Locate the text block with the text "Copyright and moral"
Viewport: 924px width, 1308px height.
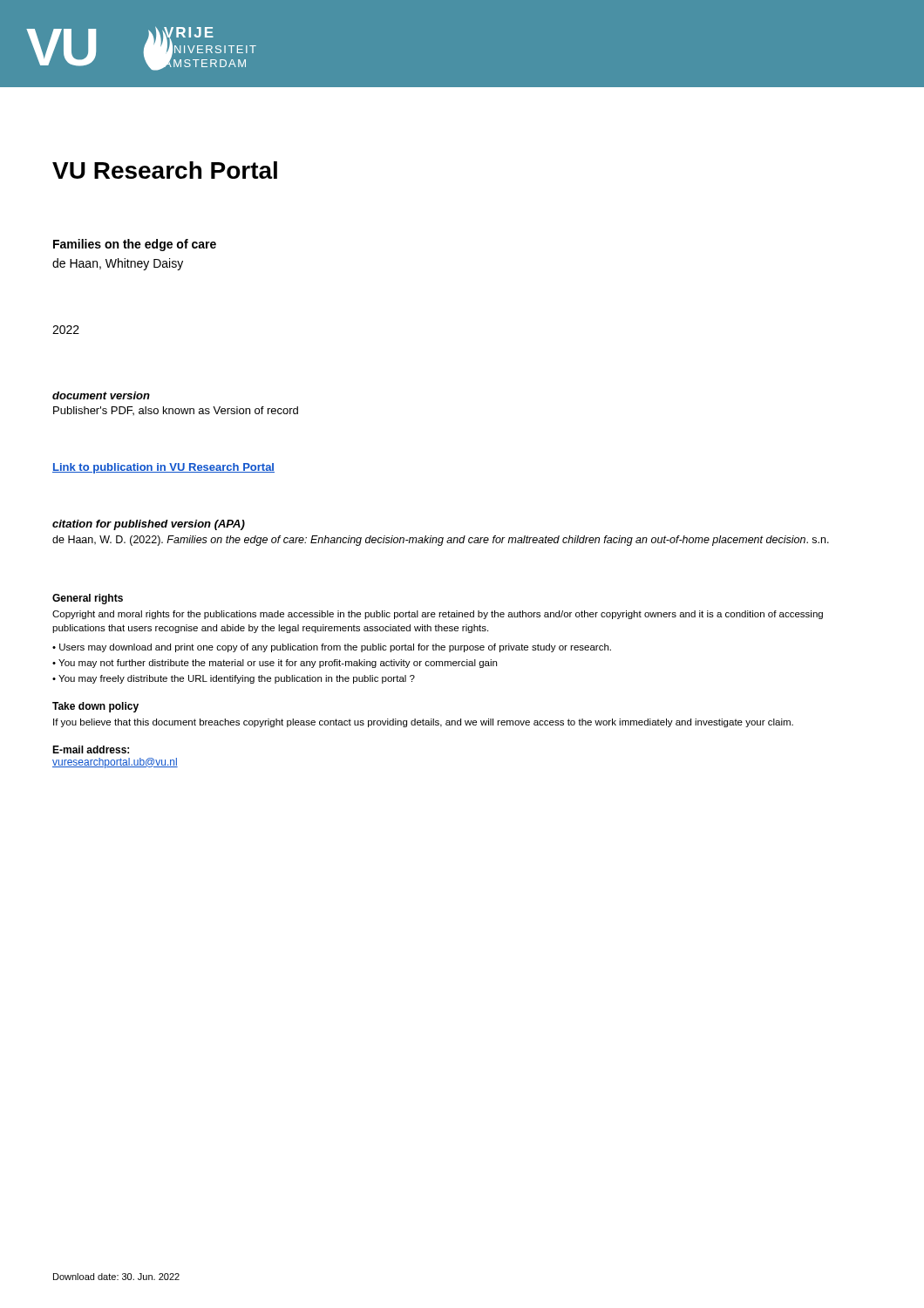click(x=438, y=620)
